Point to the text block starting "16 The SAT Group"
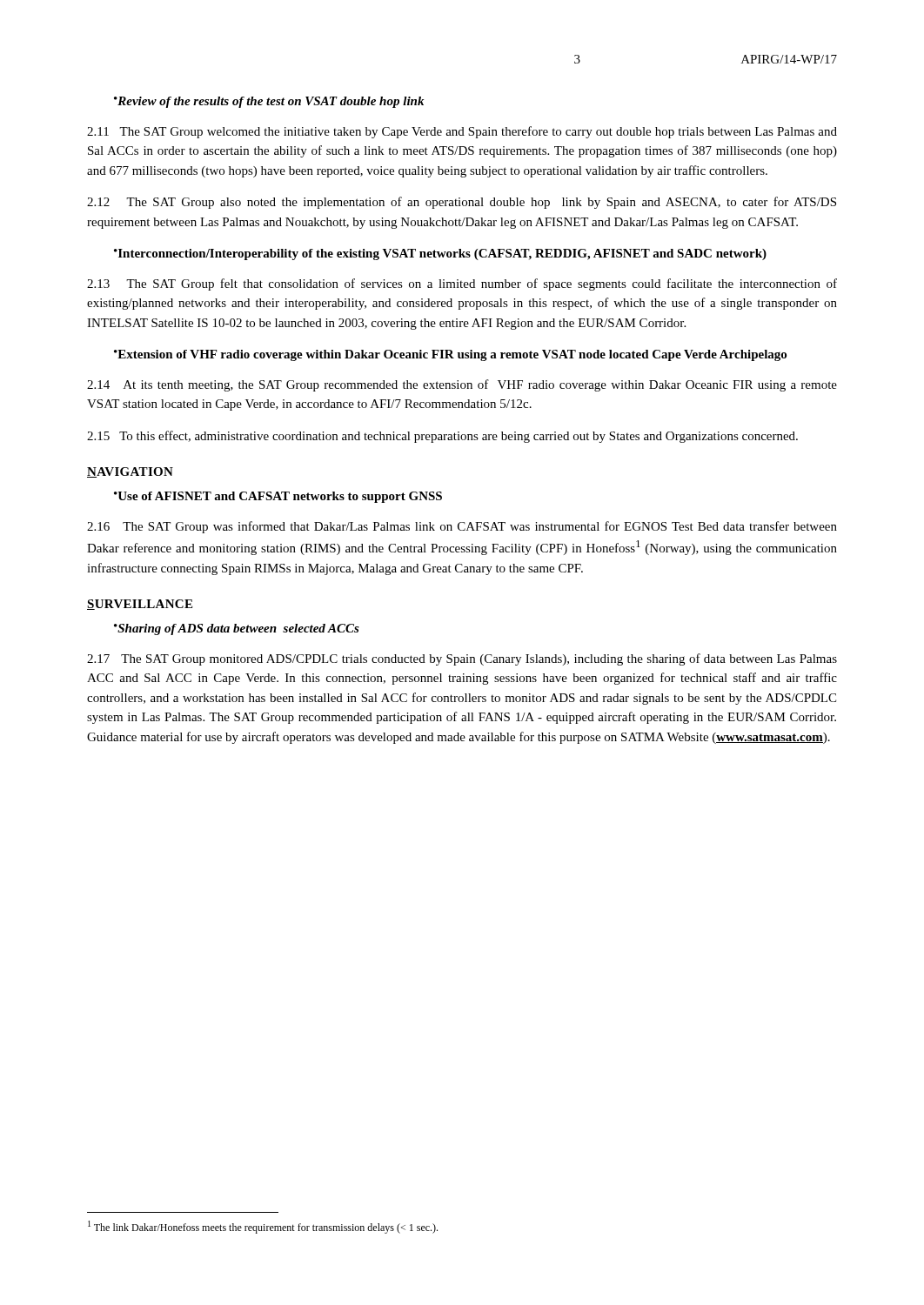The width and height of the screenshot is (924, 1305). [x=462, y=547]
